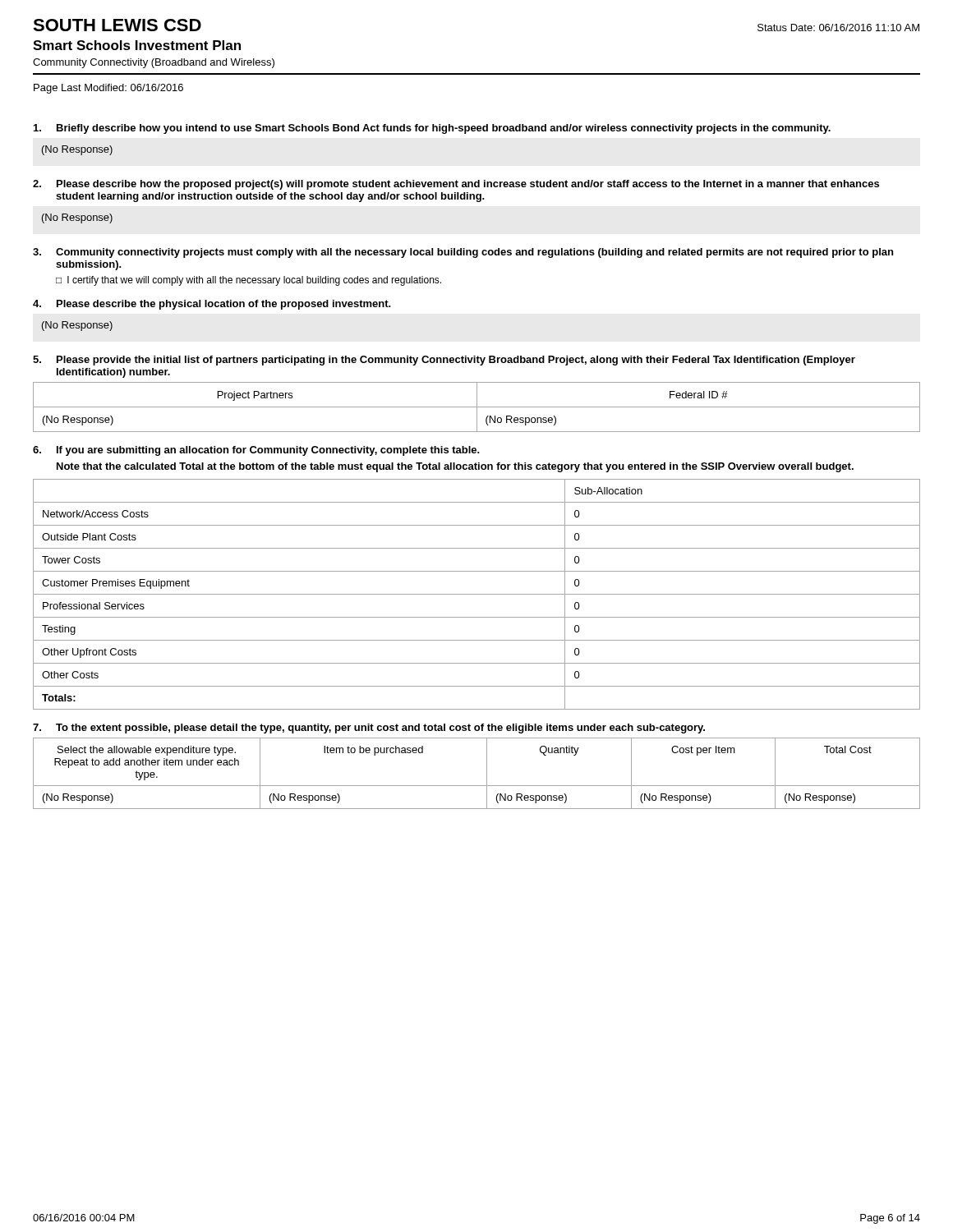Find the block on this page that starts "2. Please describe how the proposed project(s) will"
This screenshot has width=953, height=1232.
(x=476, y=190)
